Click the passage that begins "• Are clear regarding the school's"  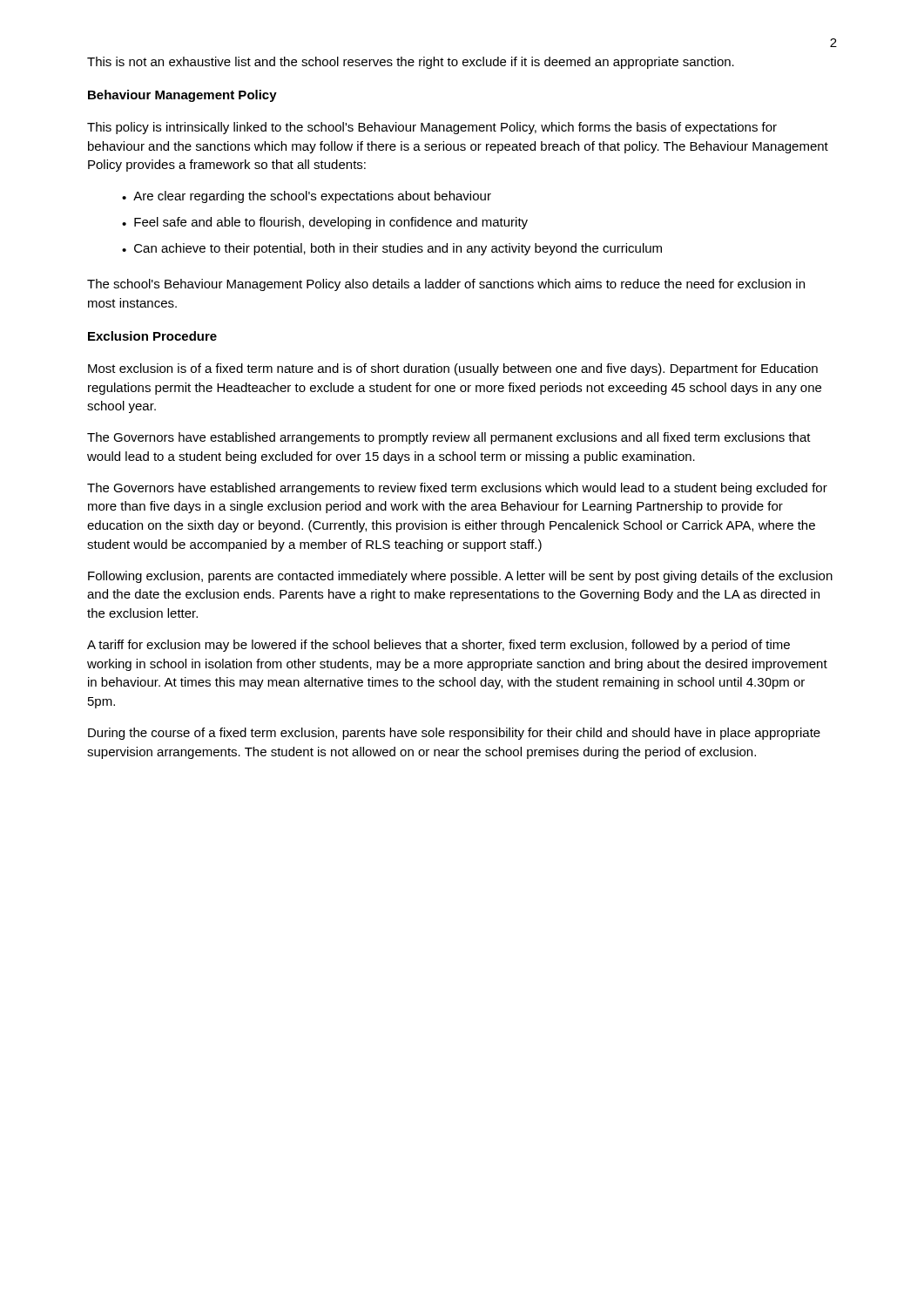tap(307, 197)
